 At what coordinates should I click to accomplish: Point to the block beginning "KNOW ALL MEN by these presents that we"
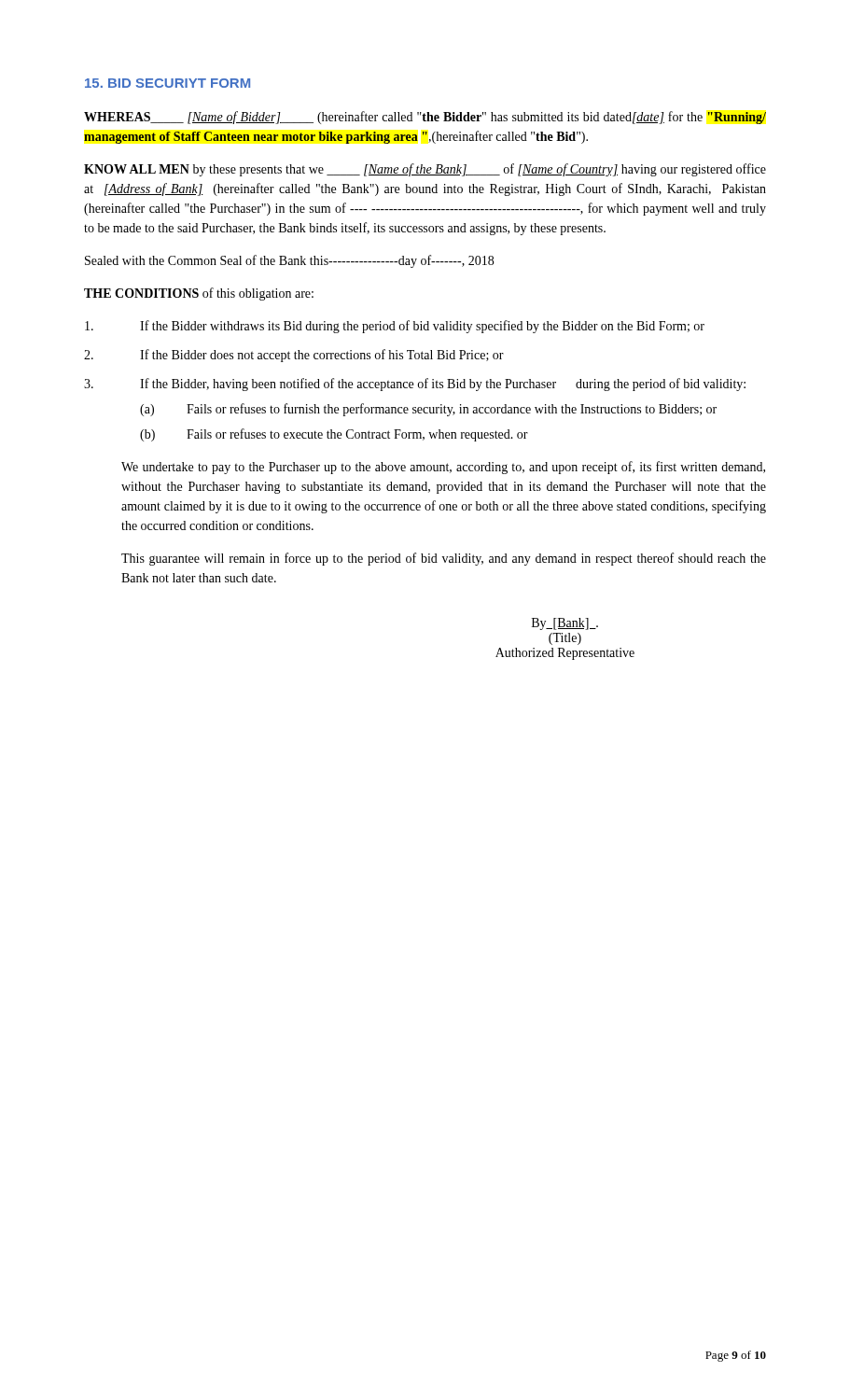click(x=425, y=199)
